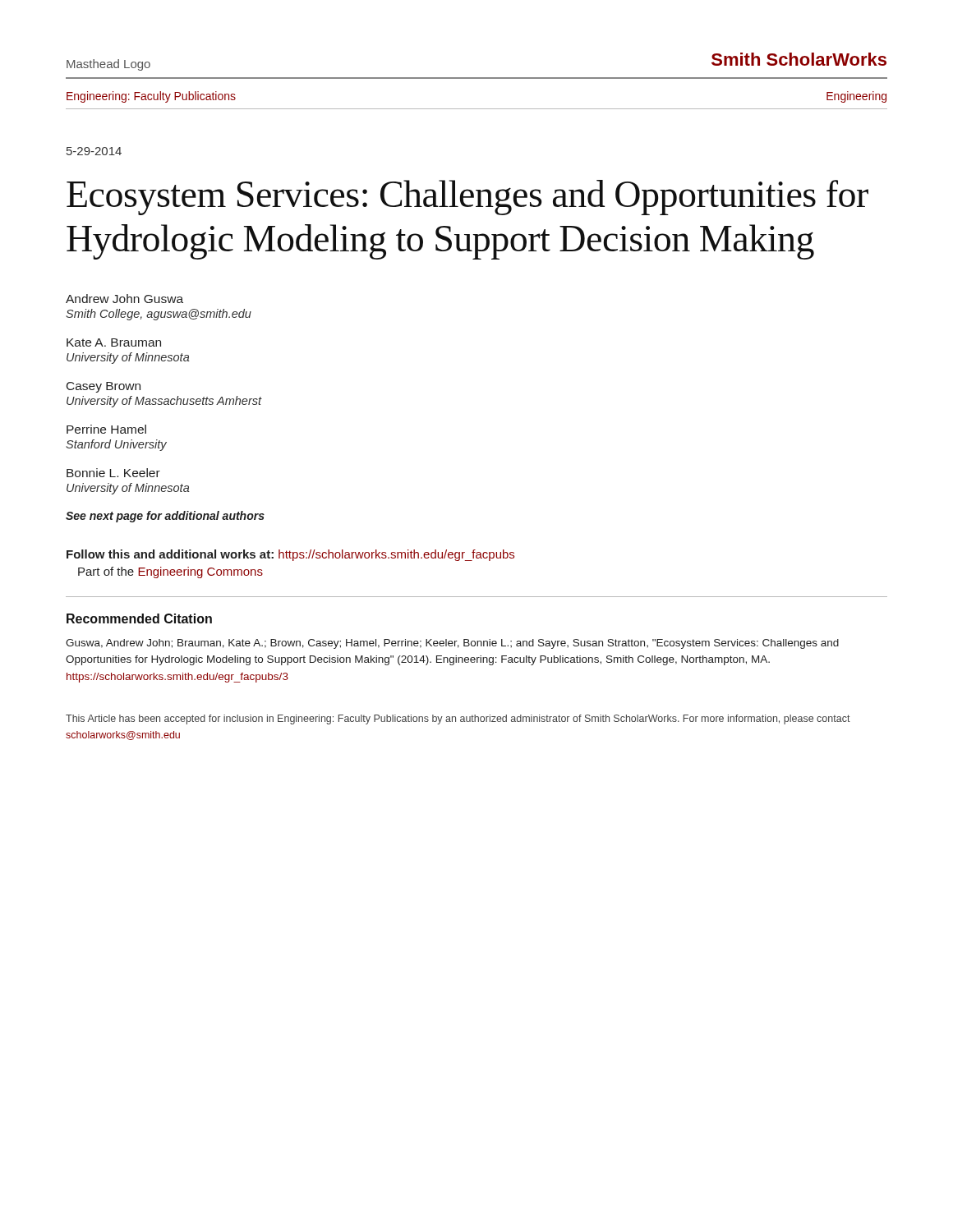Locate the region starting "Casey Brown University of Massachusetts Amherst"
Image resolution: width=953 pixels, height=1232 pixels.
tap(104, 387)
